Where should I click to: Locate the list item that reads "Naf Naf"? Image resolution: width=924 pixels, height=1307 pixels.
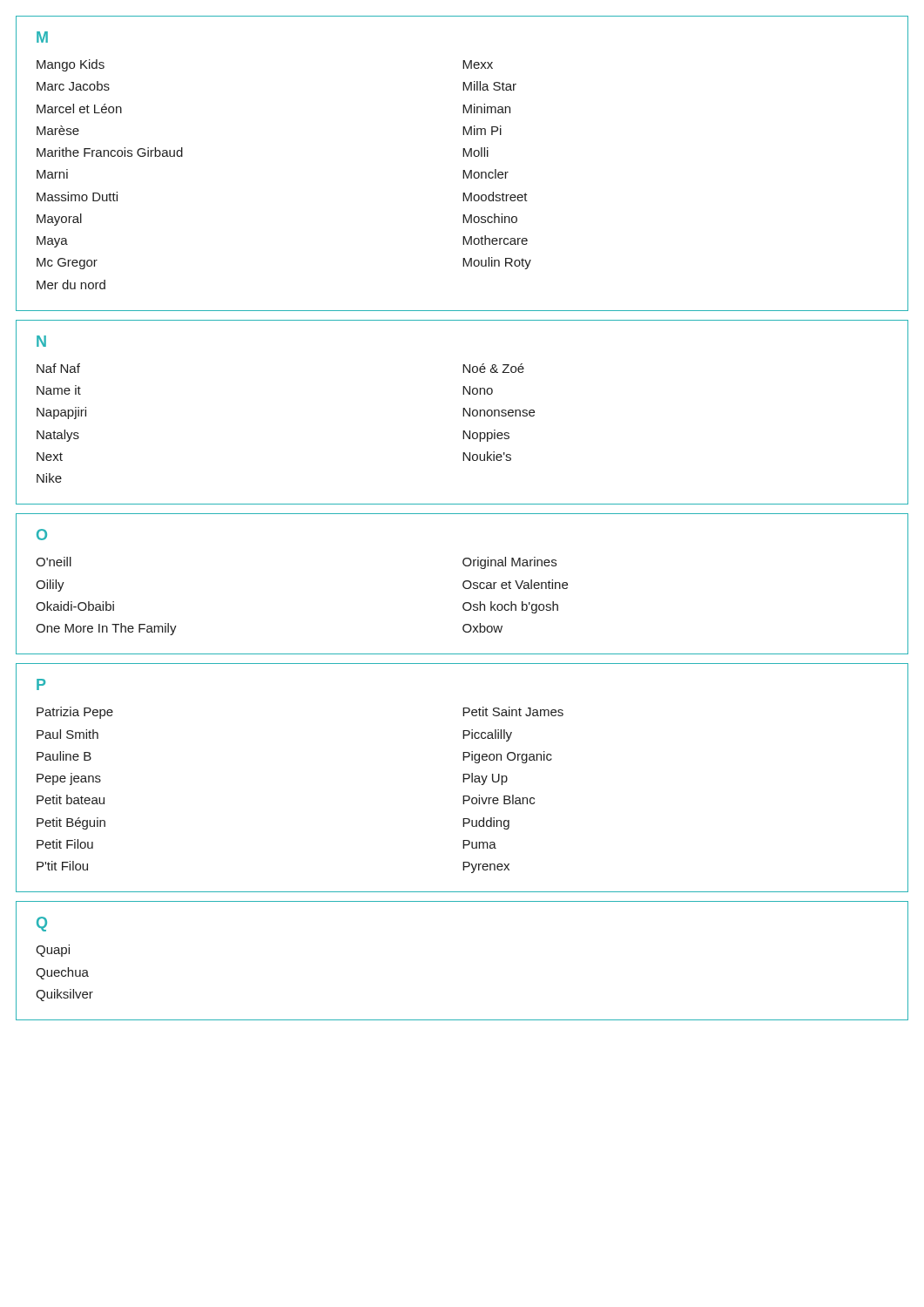tap(58, 368)
